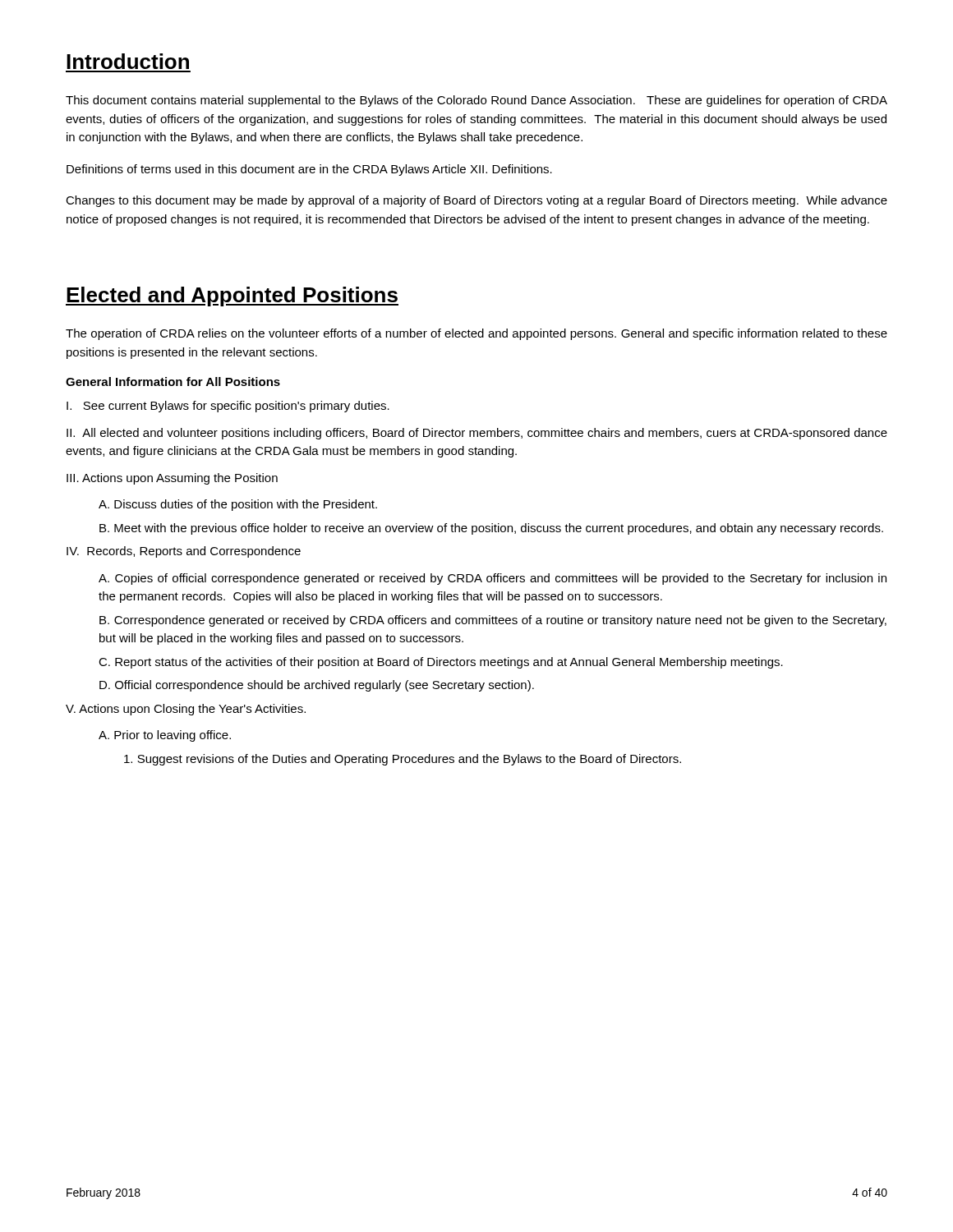Viewport: 953px width, 1232px height.
Task: Where is the passage that starts "This document contains material supplemental to"?
Action: point(476,118)
